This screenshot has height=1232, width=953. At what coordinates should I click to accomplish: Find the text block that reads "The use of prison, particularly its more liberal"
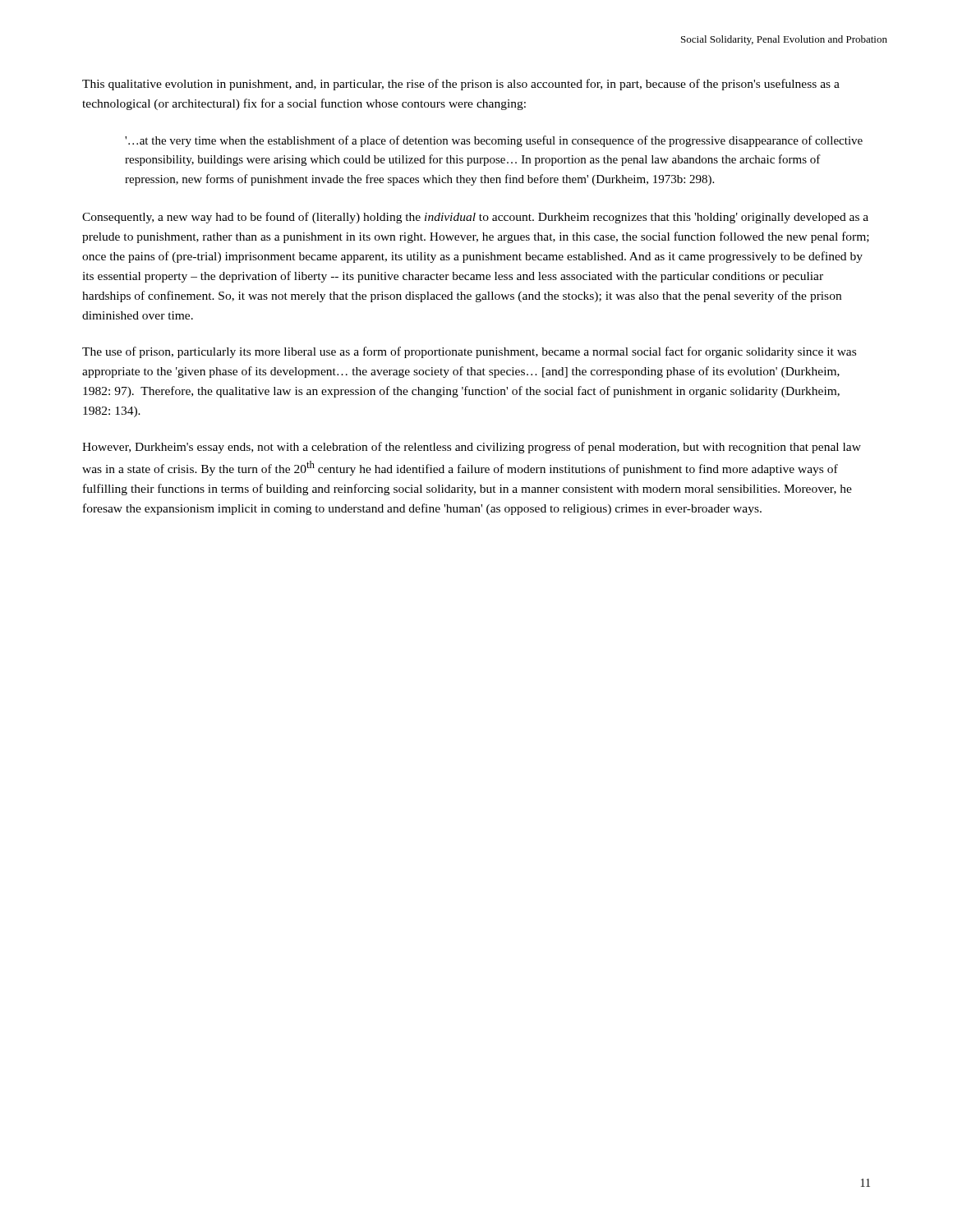pyautogui.click(x=469, y=381)
